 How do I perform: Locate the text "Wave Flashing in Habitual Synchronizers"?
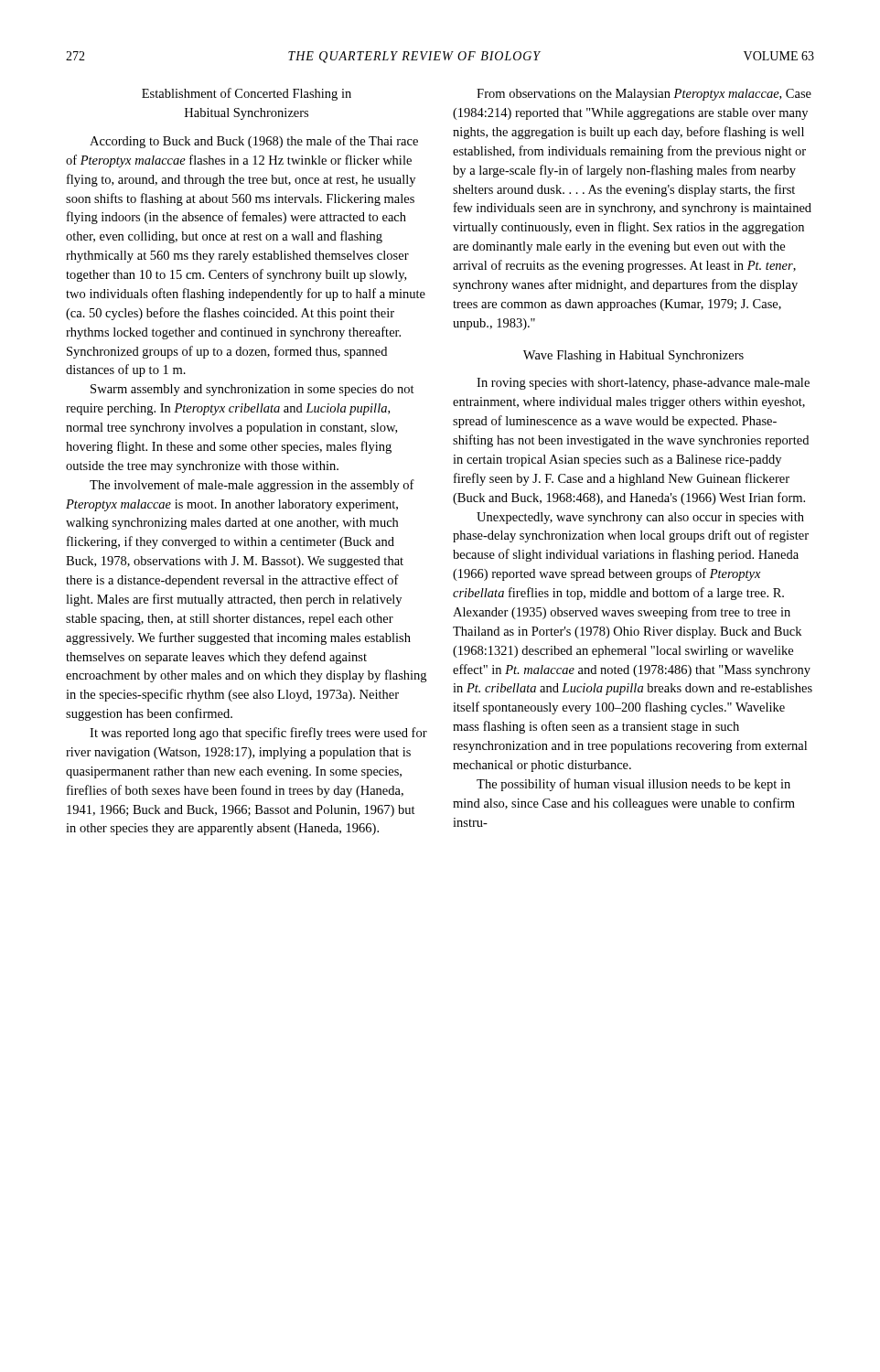click(x=633, y=354)
